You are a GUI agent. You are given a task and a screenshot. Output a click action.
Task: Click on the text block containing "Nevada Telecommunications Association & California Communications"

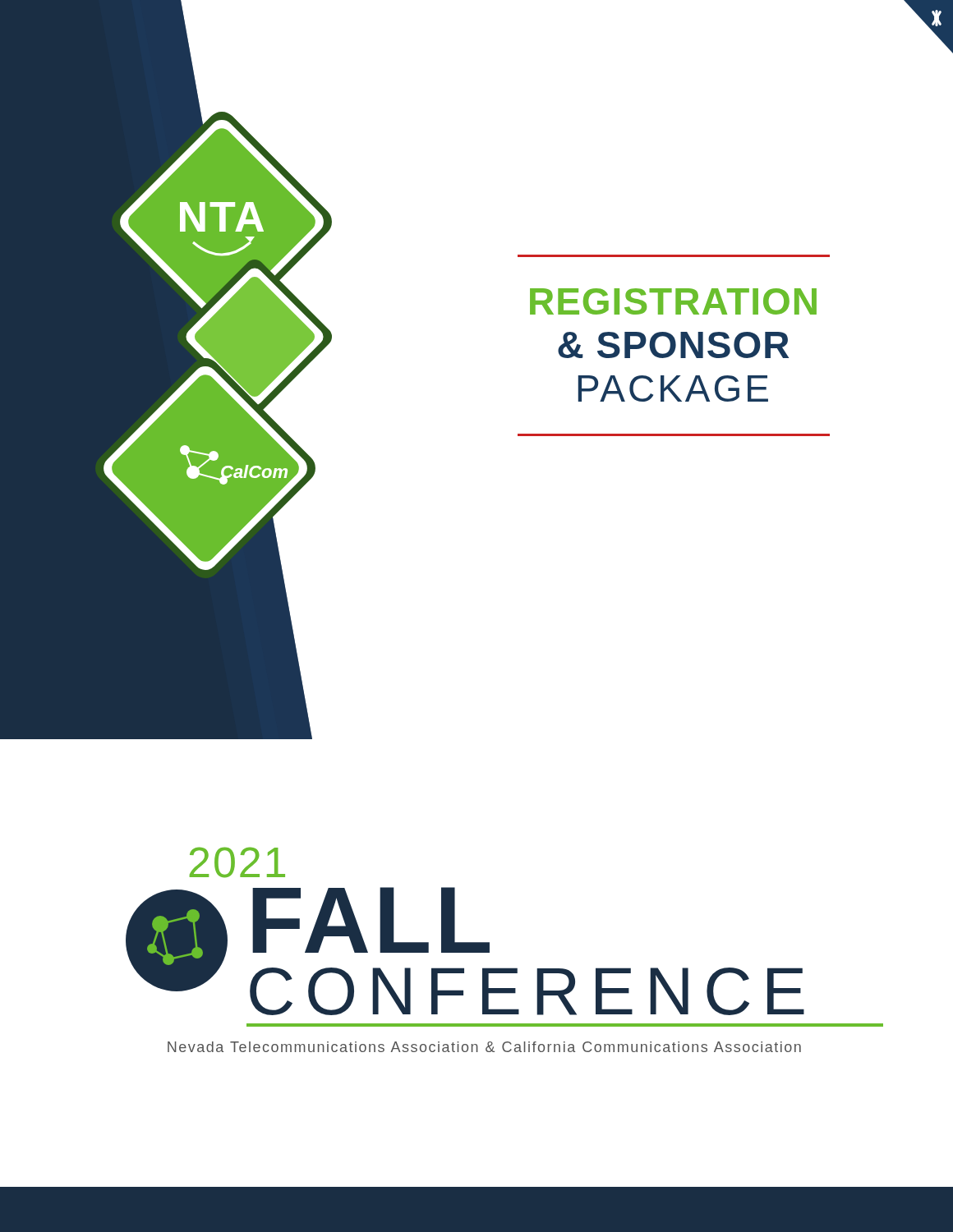485,1047
